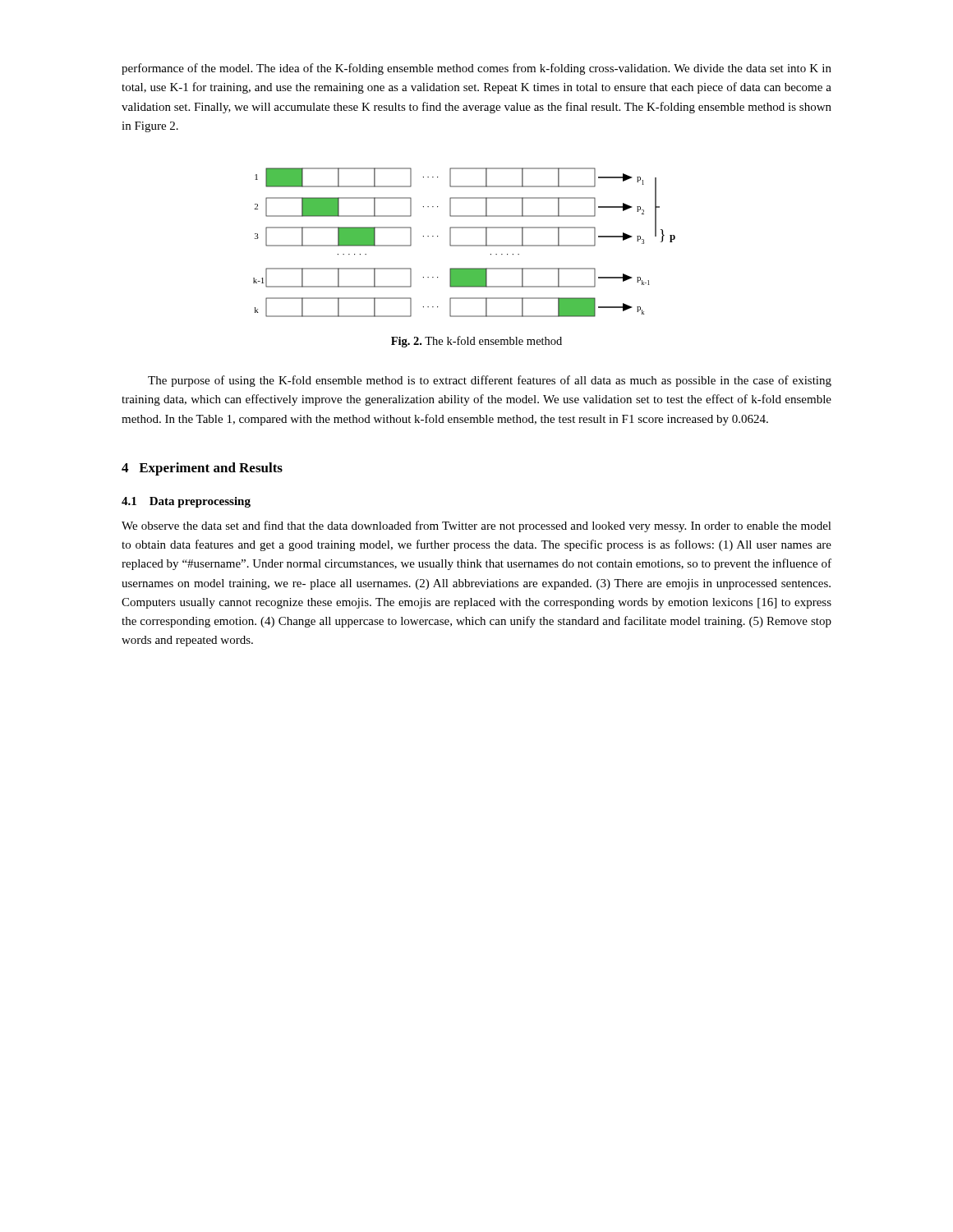The width and height of the screenshot is (953, 1232).
Task: Locate the schematic
Action: (x=476, y=244)
